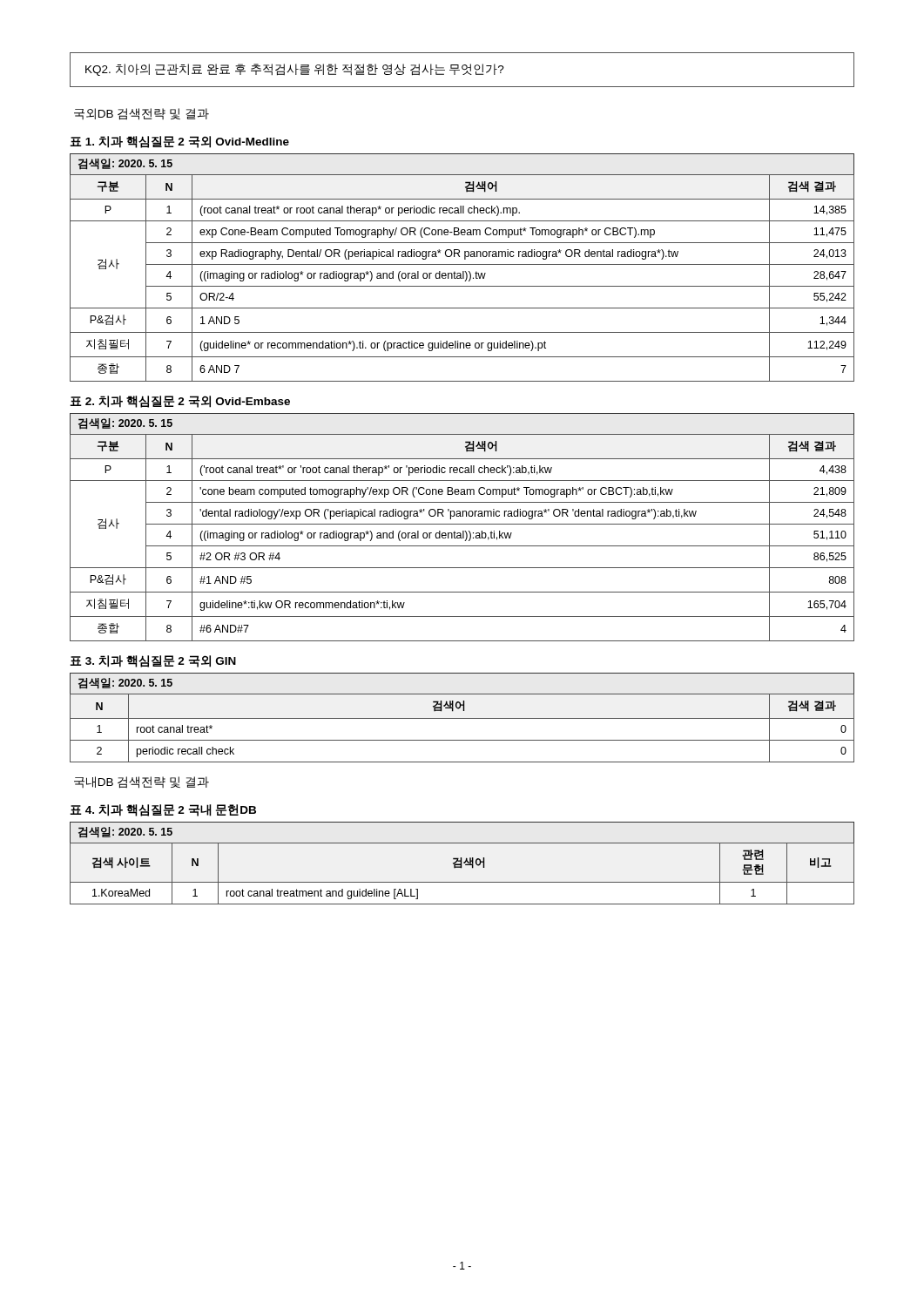Point to the text block starting "표 3. 치과"
The image size is (924, 1307).
tap(153, 661)
